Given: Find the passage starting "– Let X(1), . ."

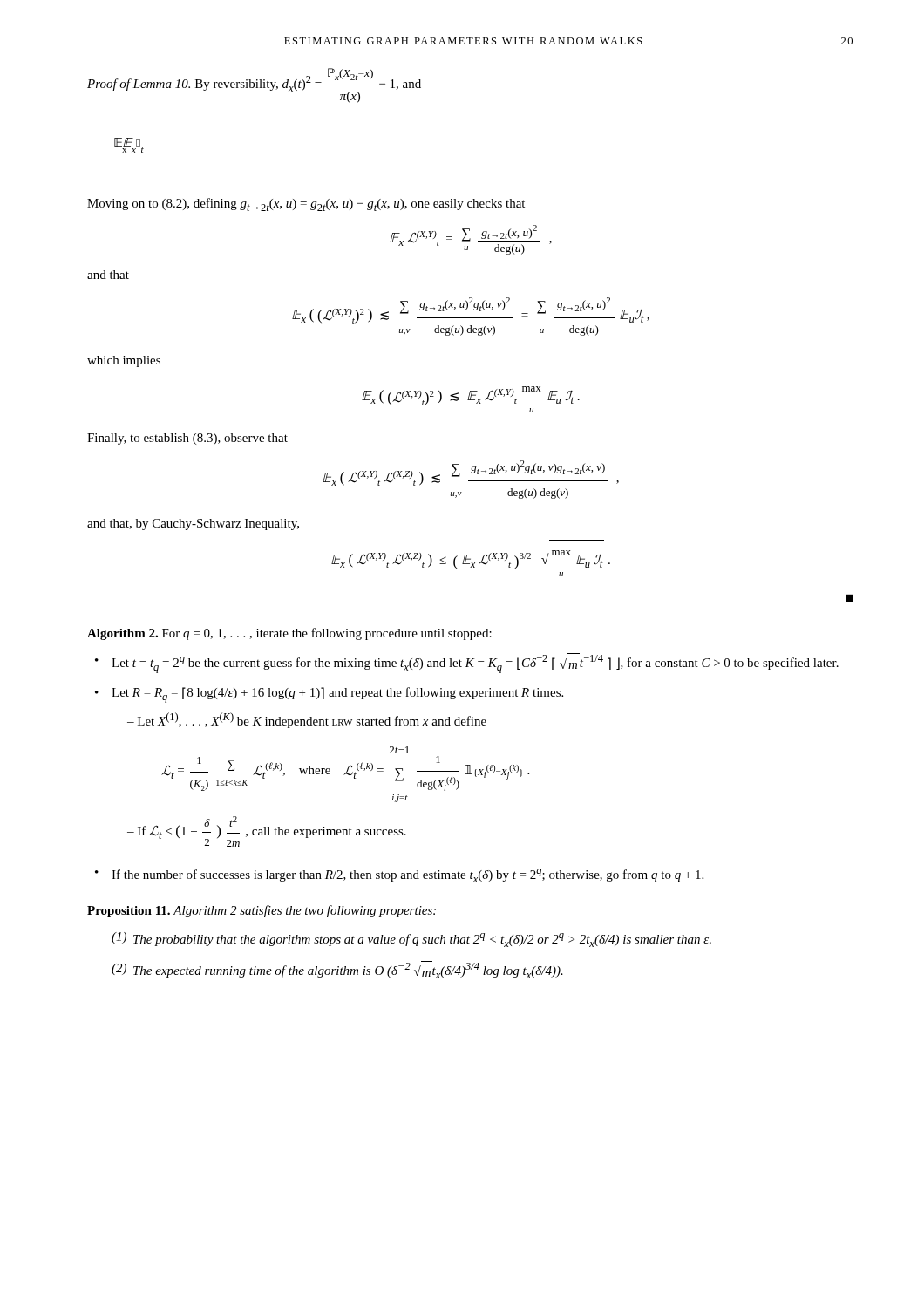Looking at the screenshot, I should [346, 759].
